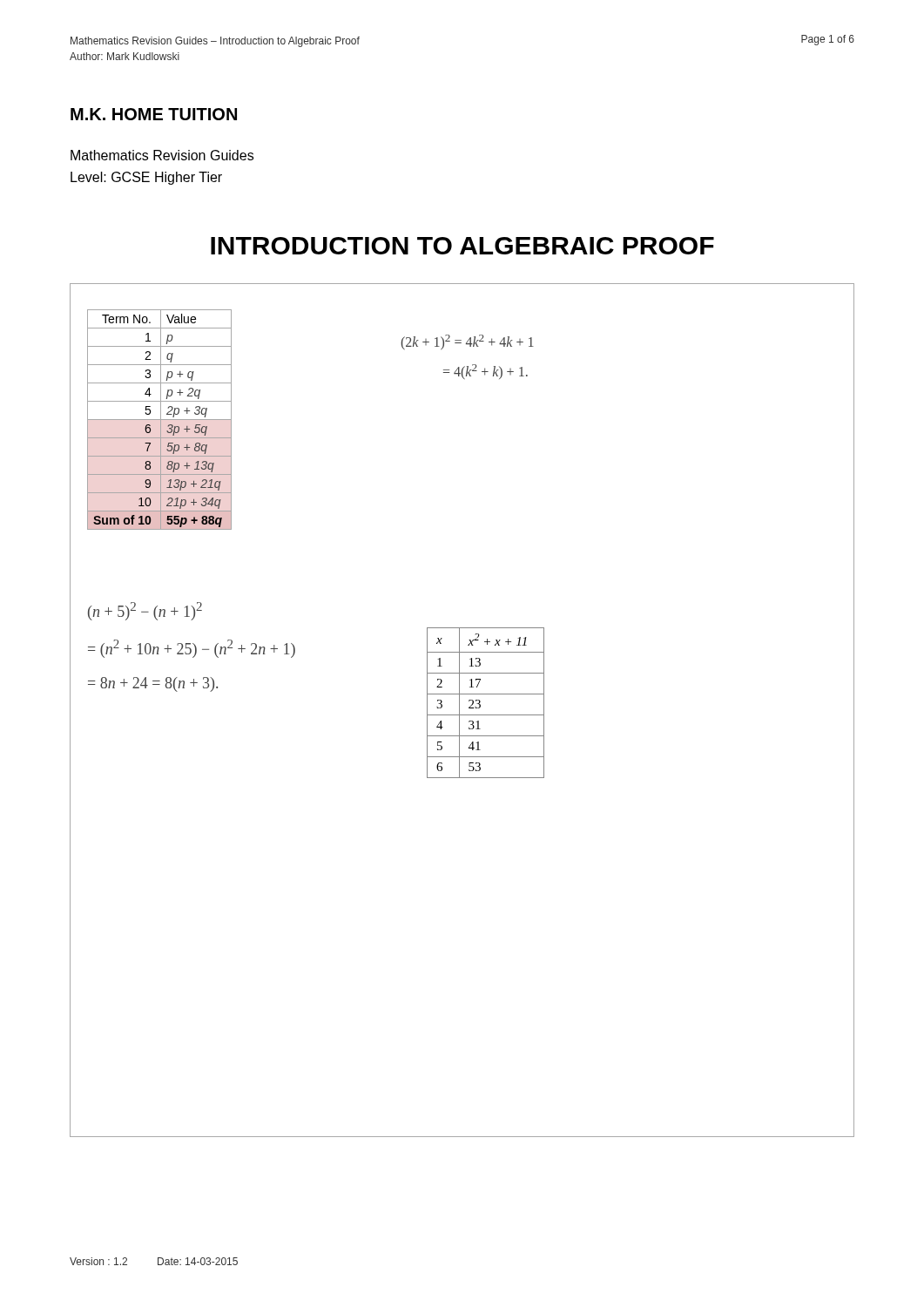Click on the passage starting "(2k + 1)2 = 4k2 +"
The height and width of the screenshot is (1307, 924).
pos(467,355)
